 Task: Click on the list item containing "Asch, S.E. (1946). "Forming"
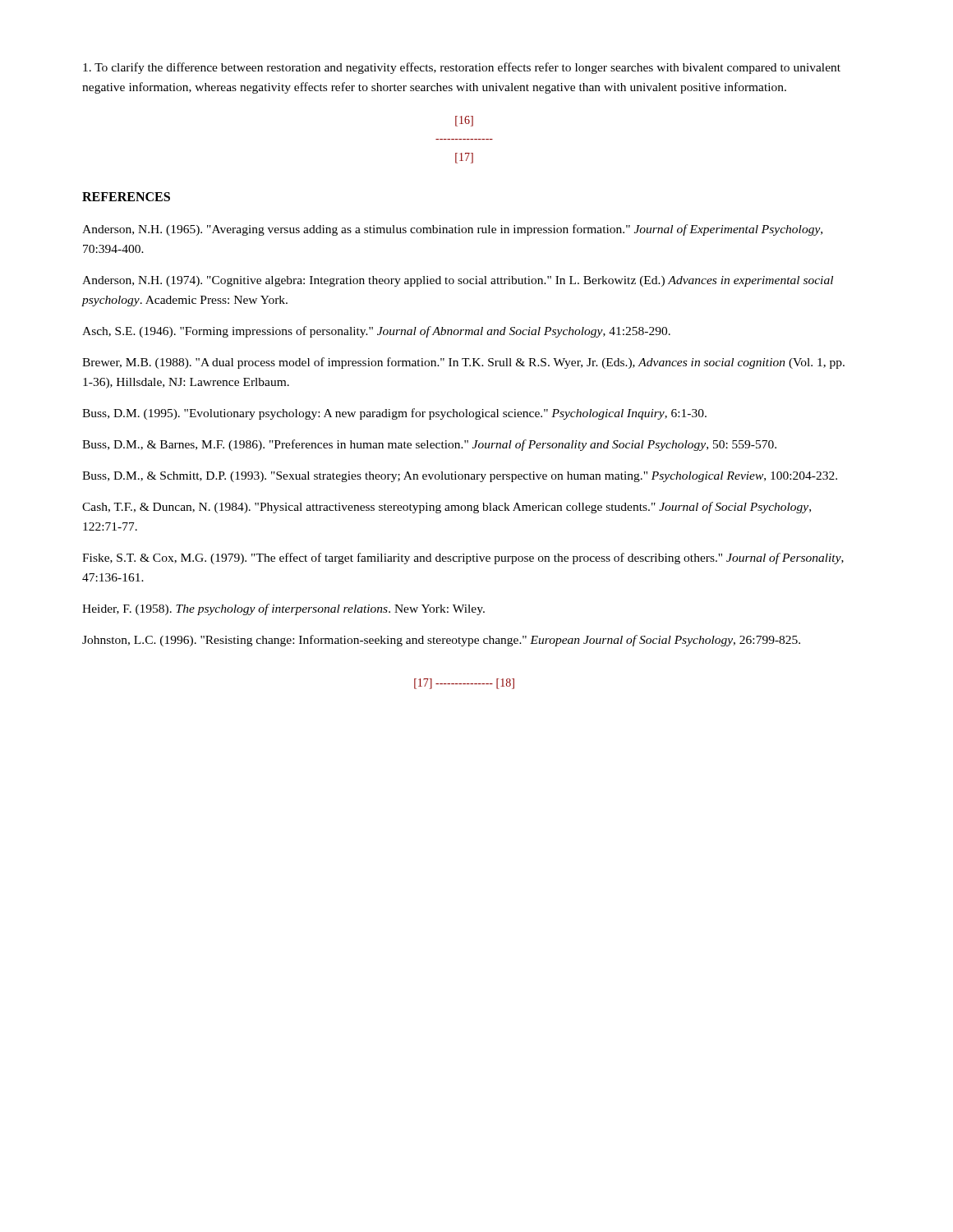(x=376, y=331)
